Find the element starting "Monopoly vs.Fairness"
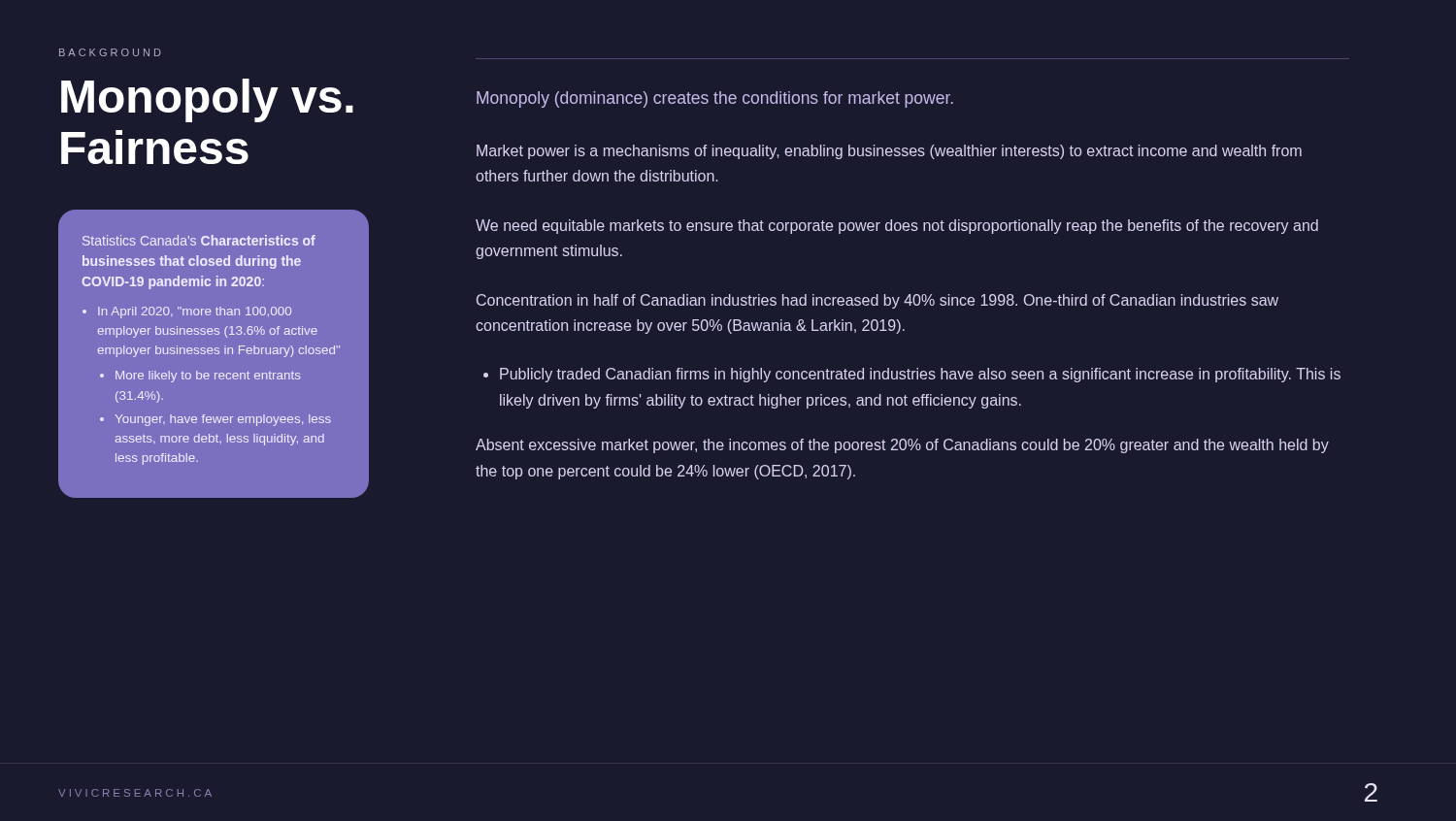 click(x=207, y=123)
